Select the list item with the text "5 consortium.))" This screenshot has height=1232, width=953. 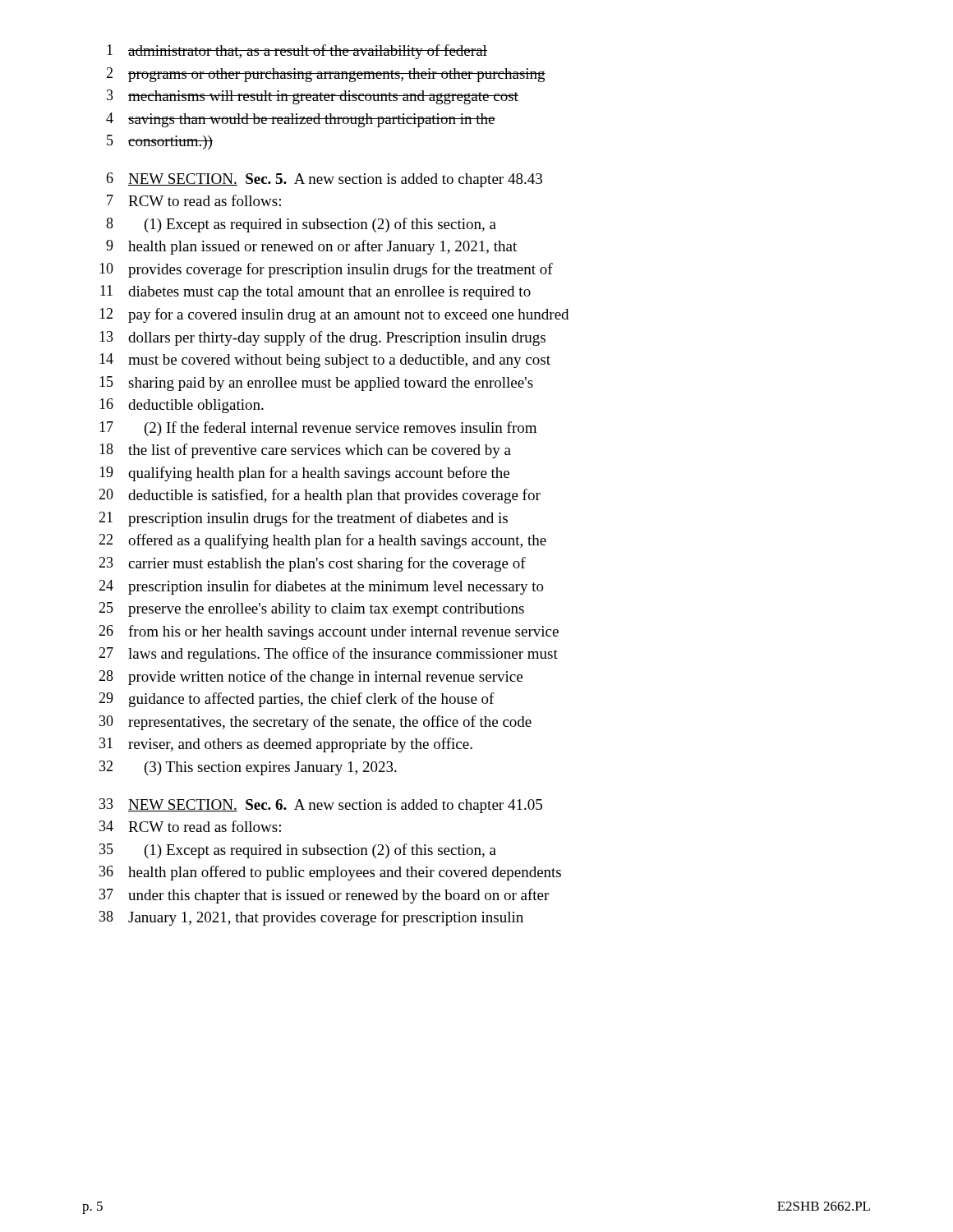(160, 142)
